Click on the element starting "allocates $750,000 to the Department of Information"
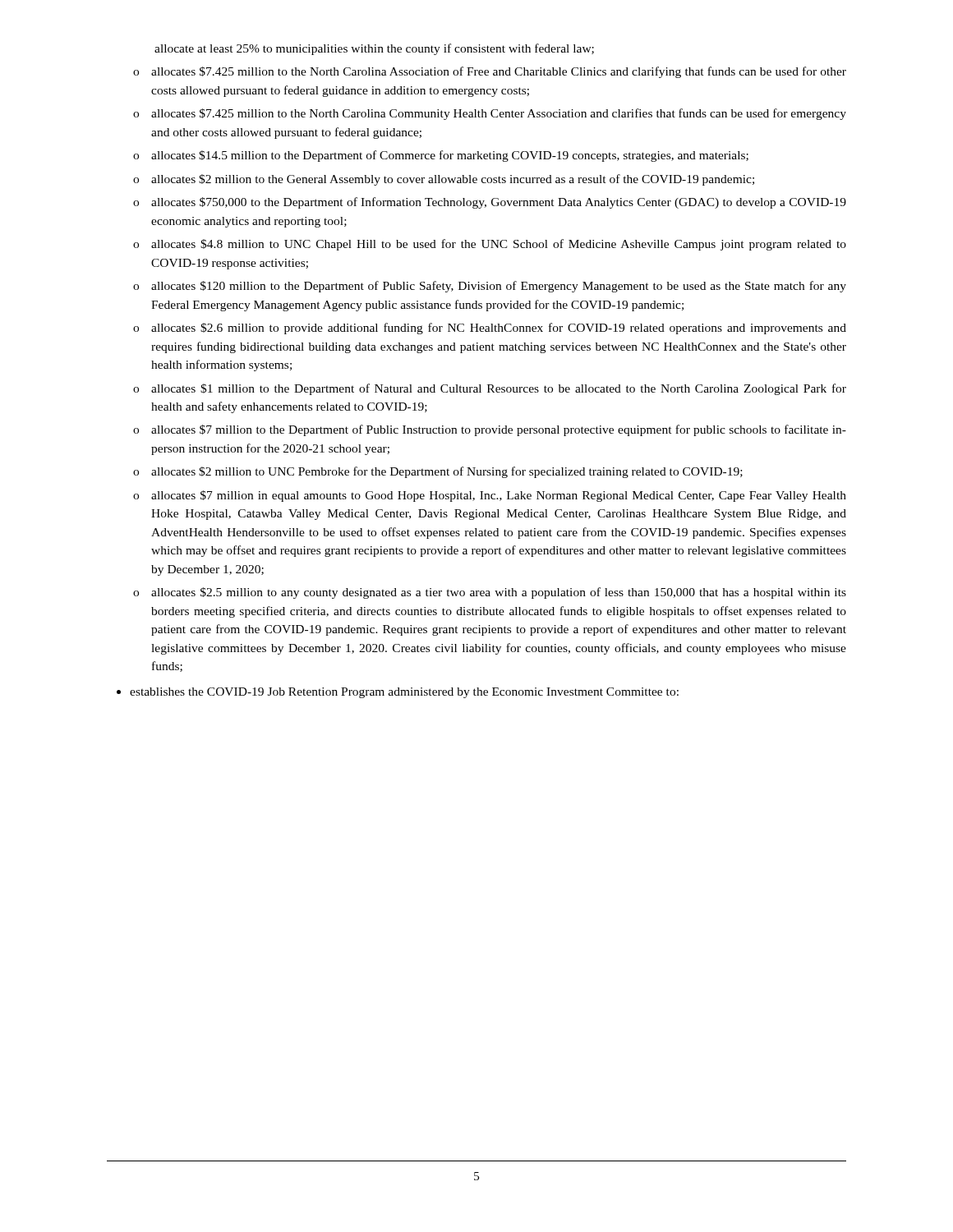The height and width of the screenshot is (1232, 953). [499, 211]
